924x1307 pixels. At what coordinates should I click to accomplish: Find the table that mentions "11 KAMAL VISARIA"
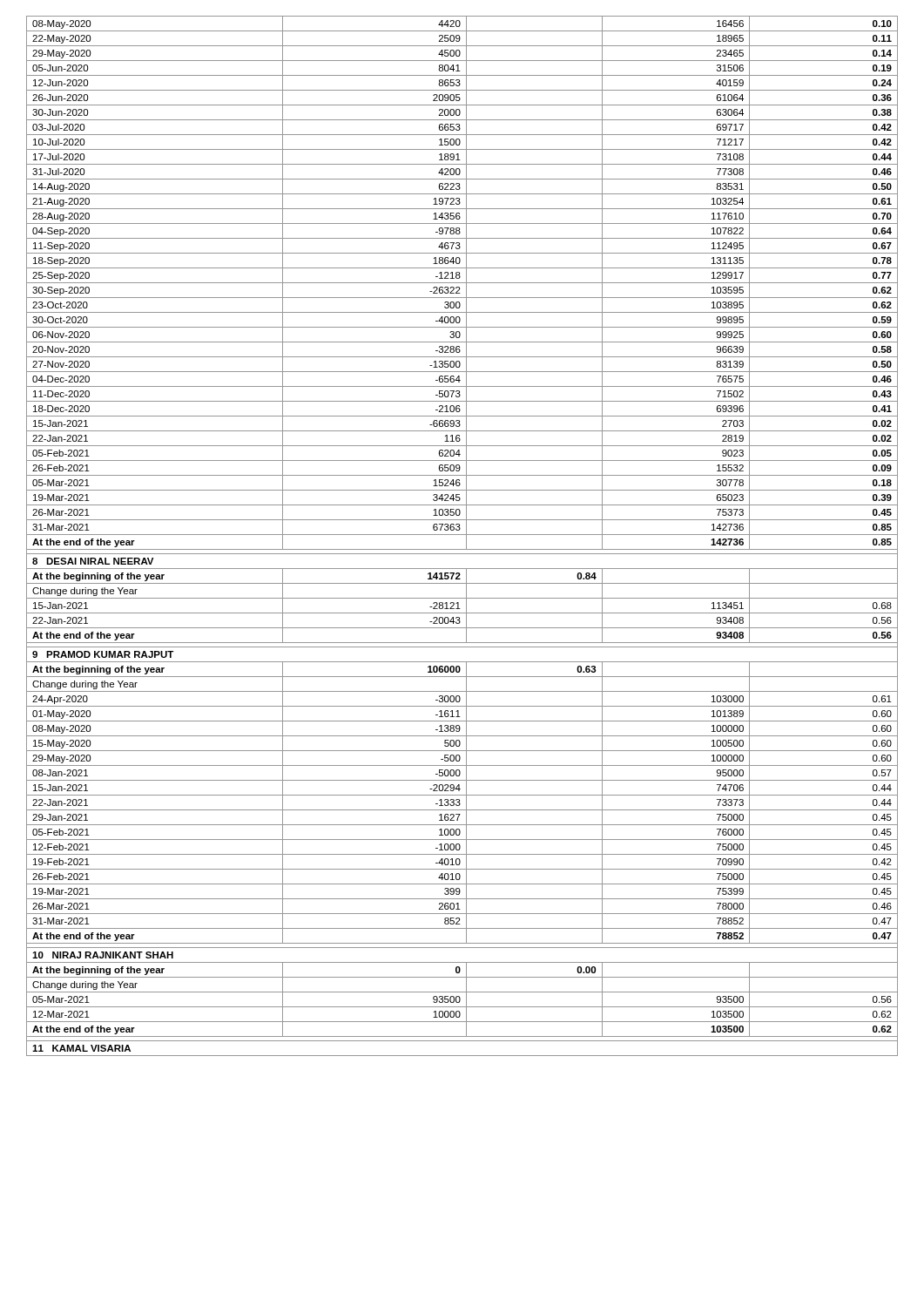click(462, 536)
